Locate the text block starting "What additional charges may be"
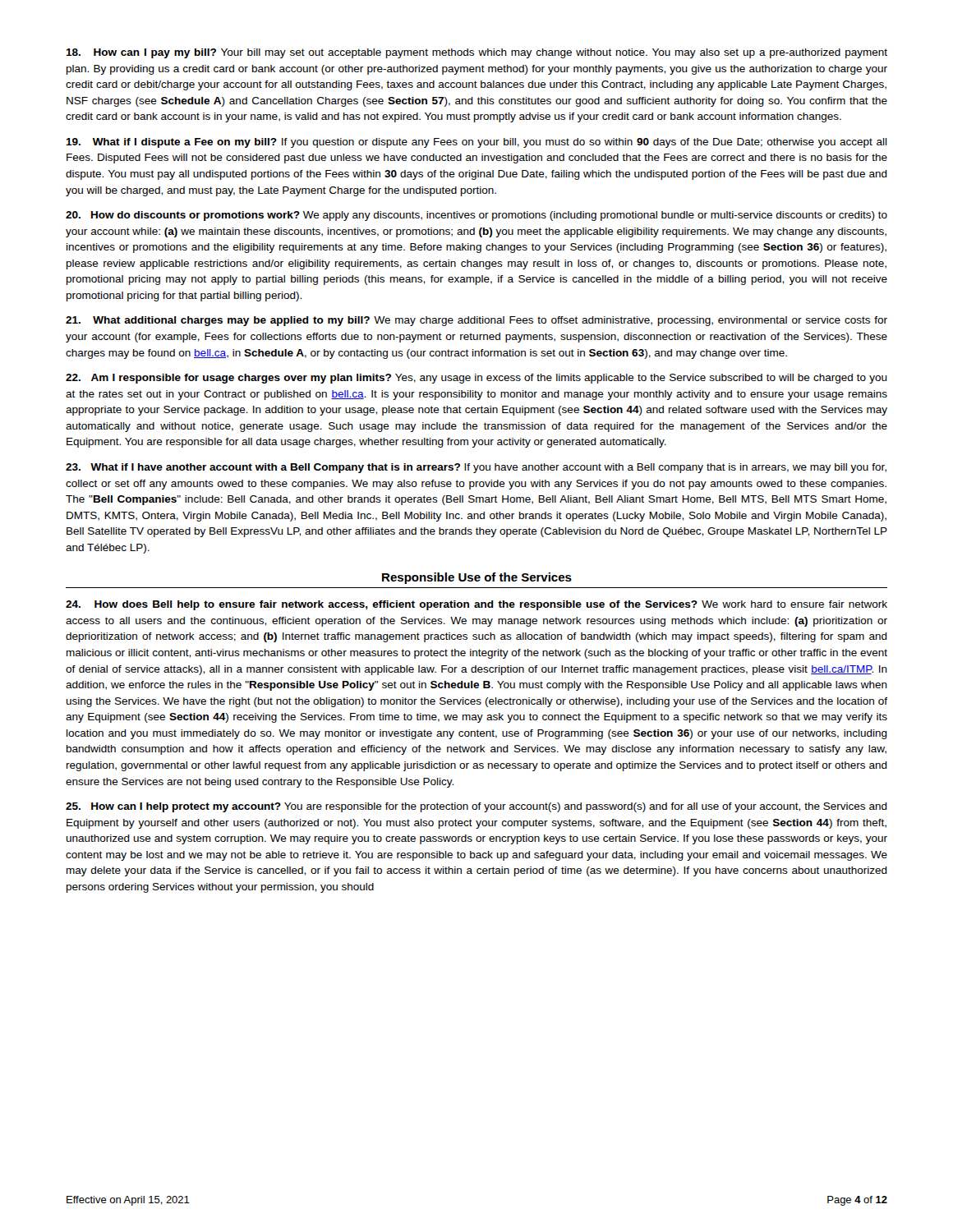 (476, 336)
